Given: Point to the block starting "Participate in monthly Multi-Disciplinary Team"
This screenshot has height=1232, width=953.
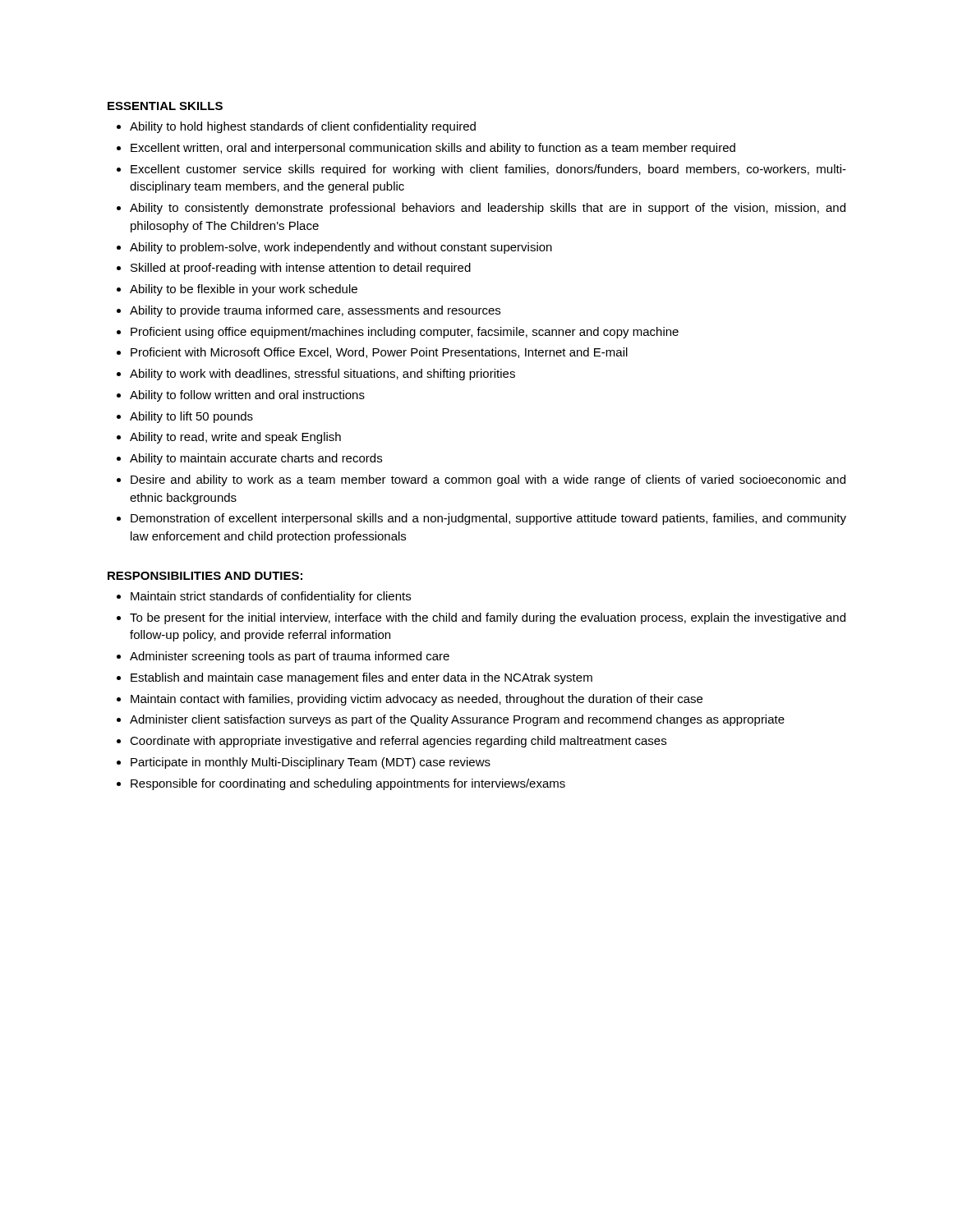Looking at the screenshot, I should click(x=488, y=762).
